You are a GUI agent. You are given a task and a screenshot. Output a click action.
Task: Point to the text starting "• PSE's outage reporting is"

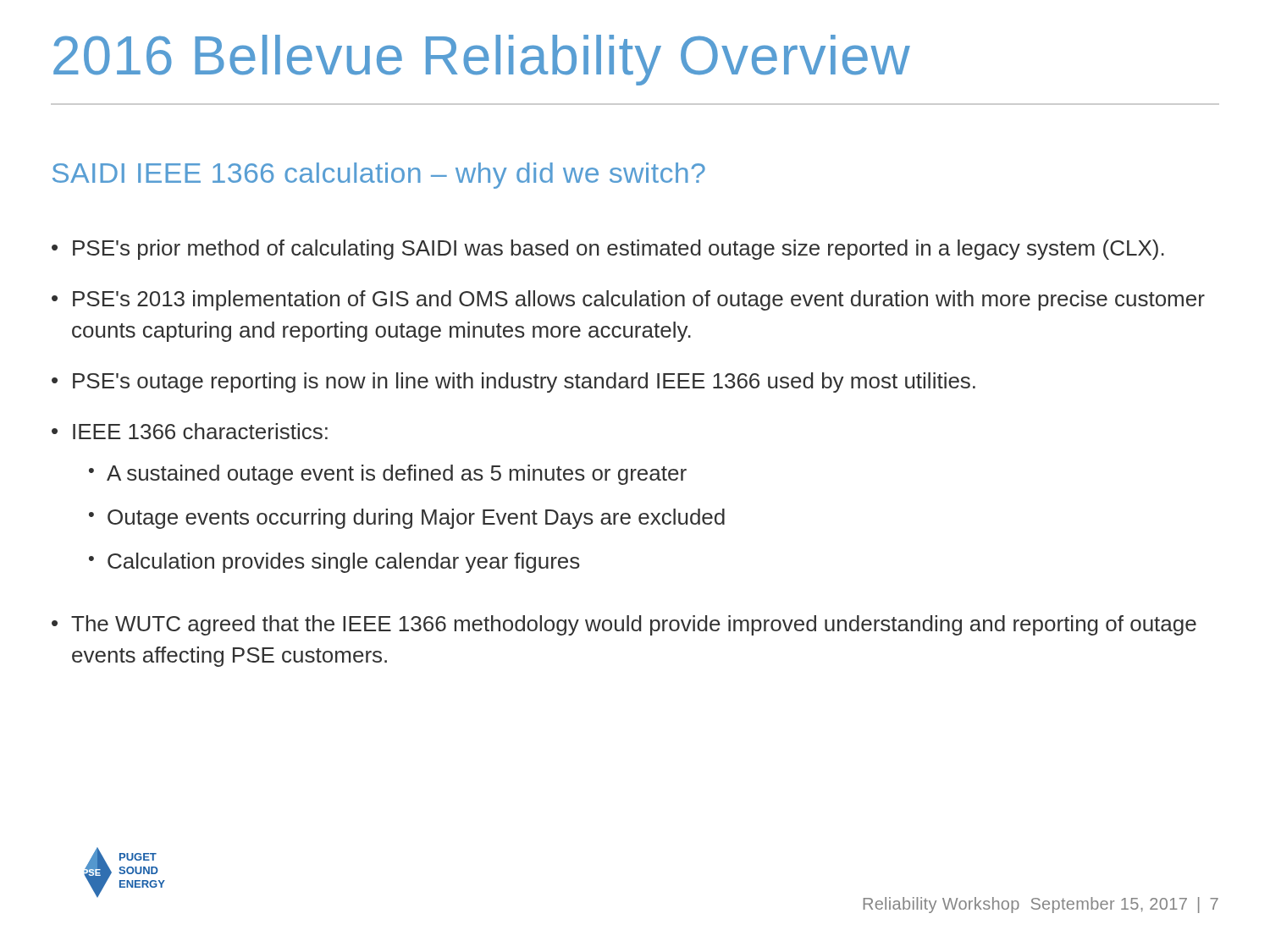click(635, 382)
